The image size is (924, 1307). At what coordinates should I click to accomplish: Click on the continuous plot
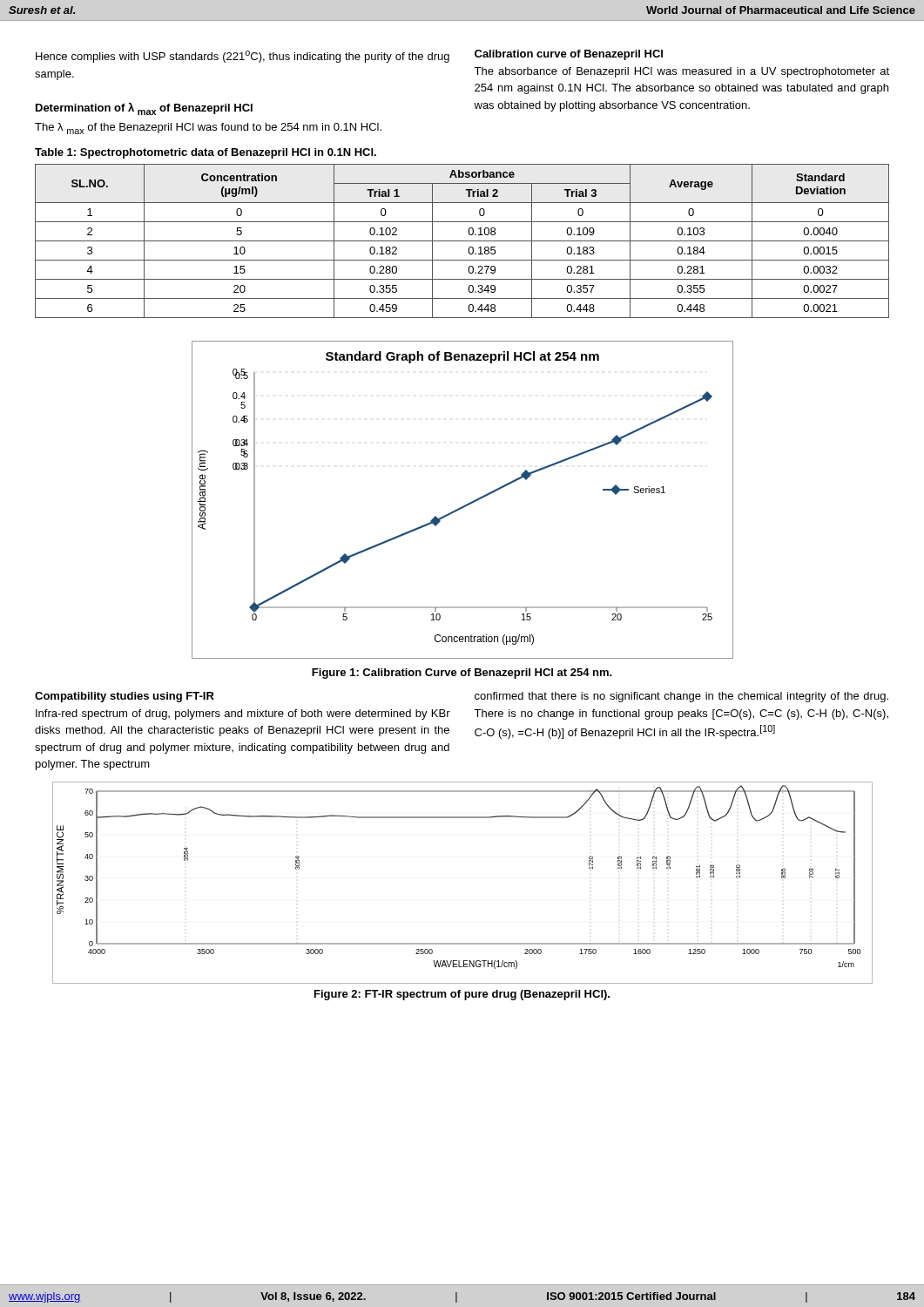(462, 883)
